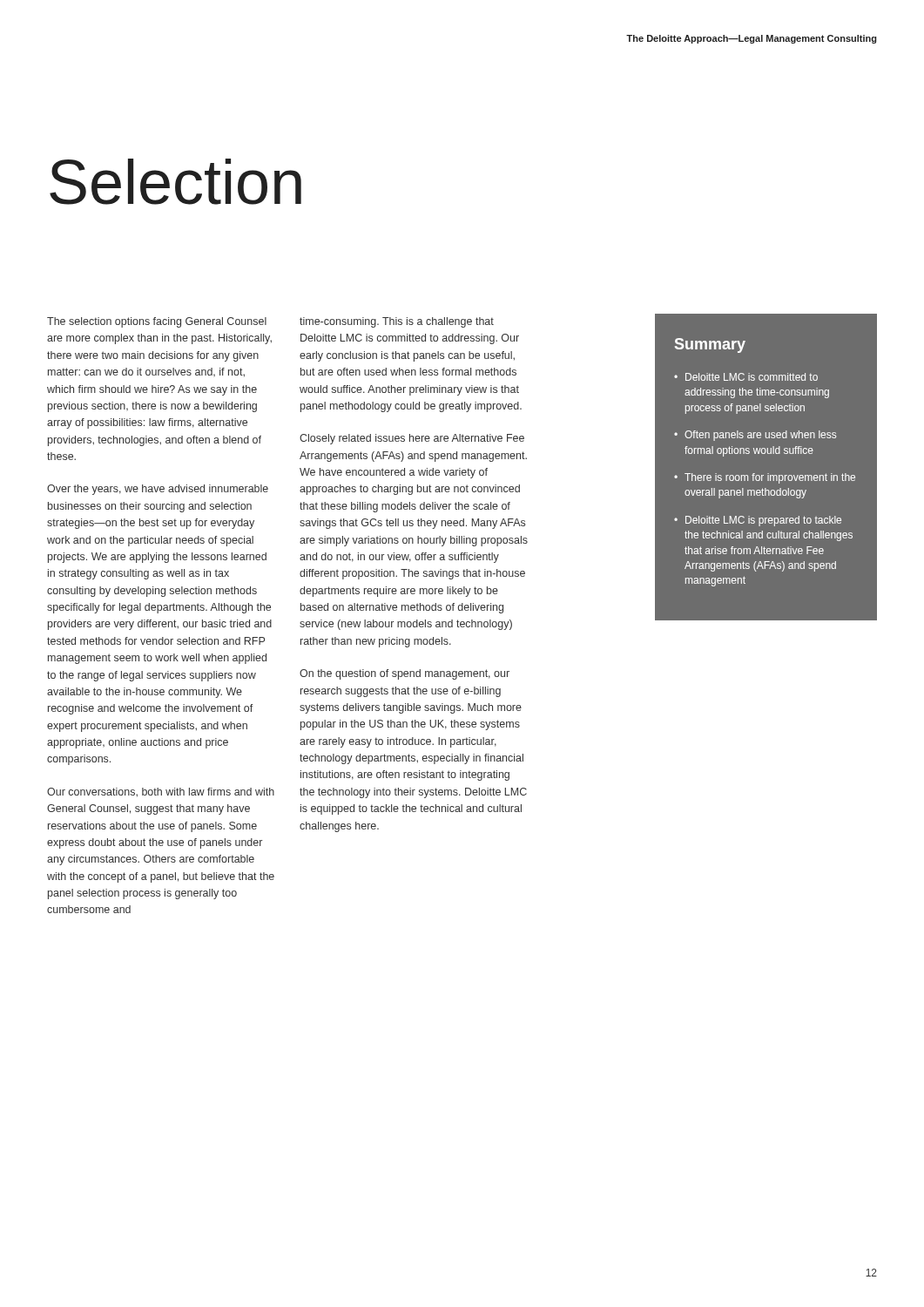Navigate to the element starting "Our conversations, both with law firms"
This screenshot has width=924, height=1307.
pos(161,851)
